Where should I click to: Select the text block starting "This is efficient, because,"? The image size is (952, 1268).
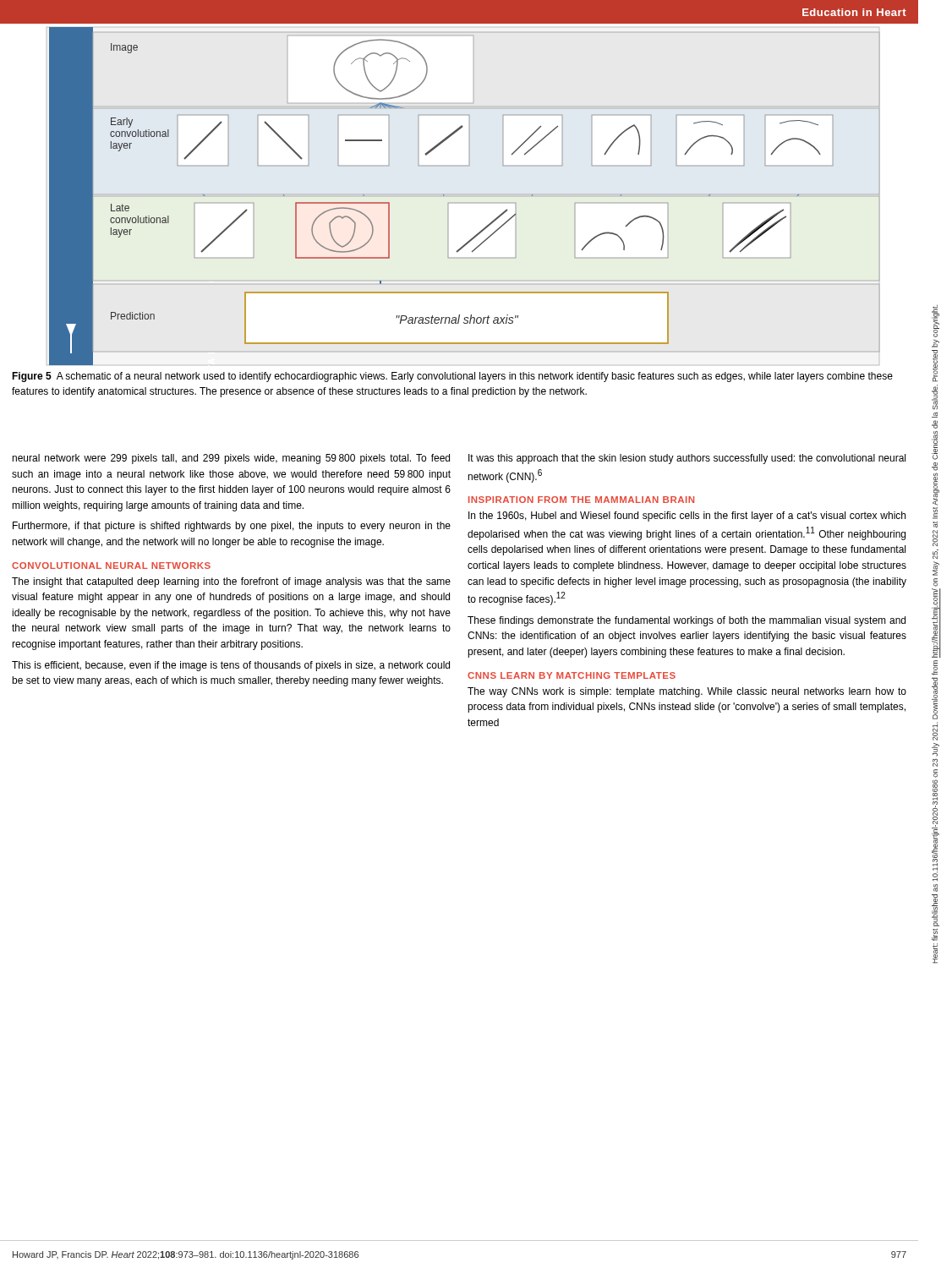pos(231,673)
